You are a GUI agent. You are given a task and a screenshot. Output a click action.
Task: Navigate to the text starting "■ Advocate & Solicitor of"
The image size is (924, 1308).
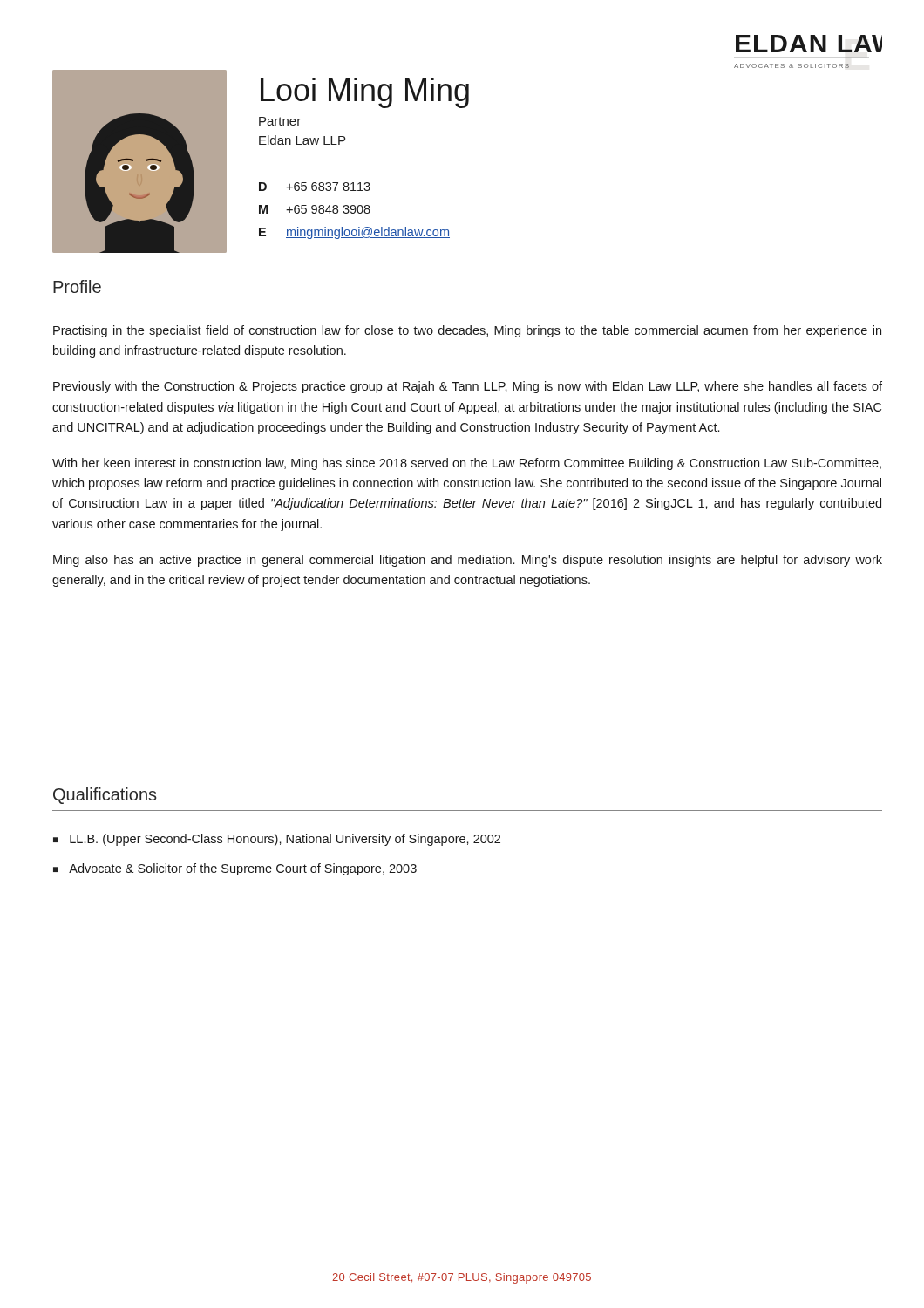(235, 869)
